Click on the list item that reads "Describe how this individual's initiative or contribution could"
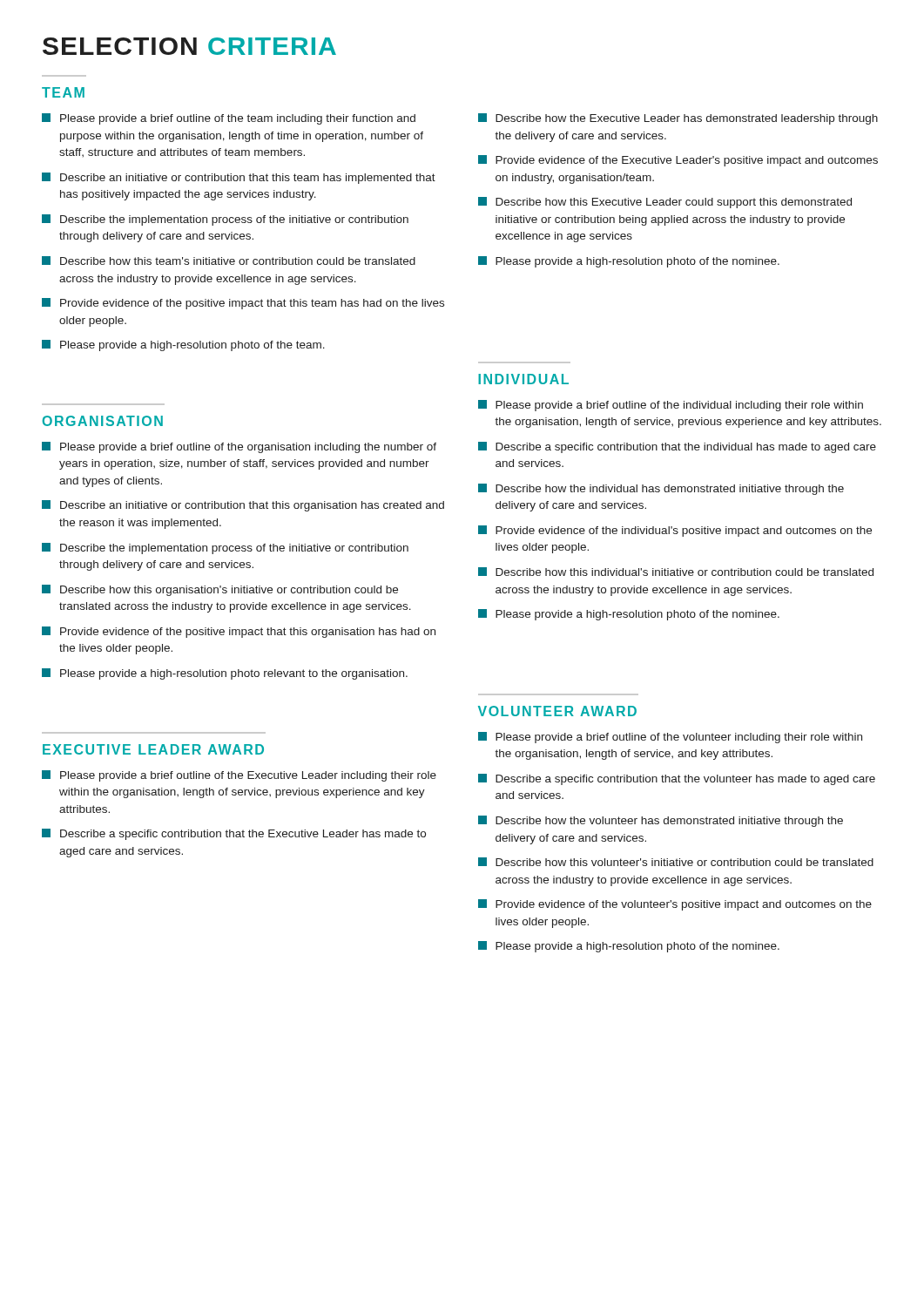The width and height of the screenshot is (924, 1307). (x=680, y=581)
